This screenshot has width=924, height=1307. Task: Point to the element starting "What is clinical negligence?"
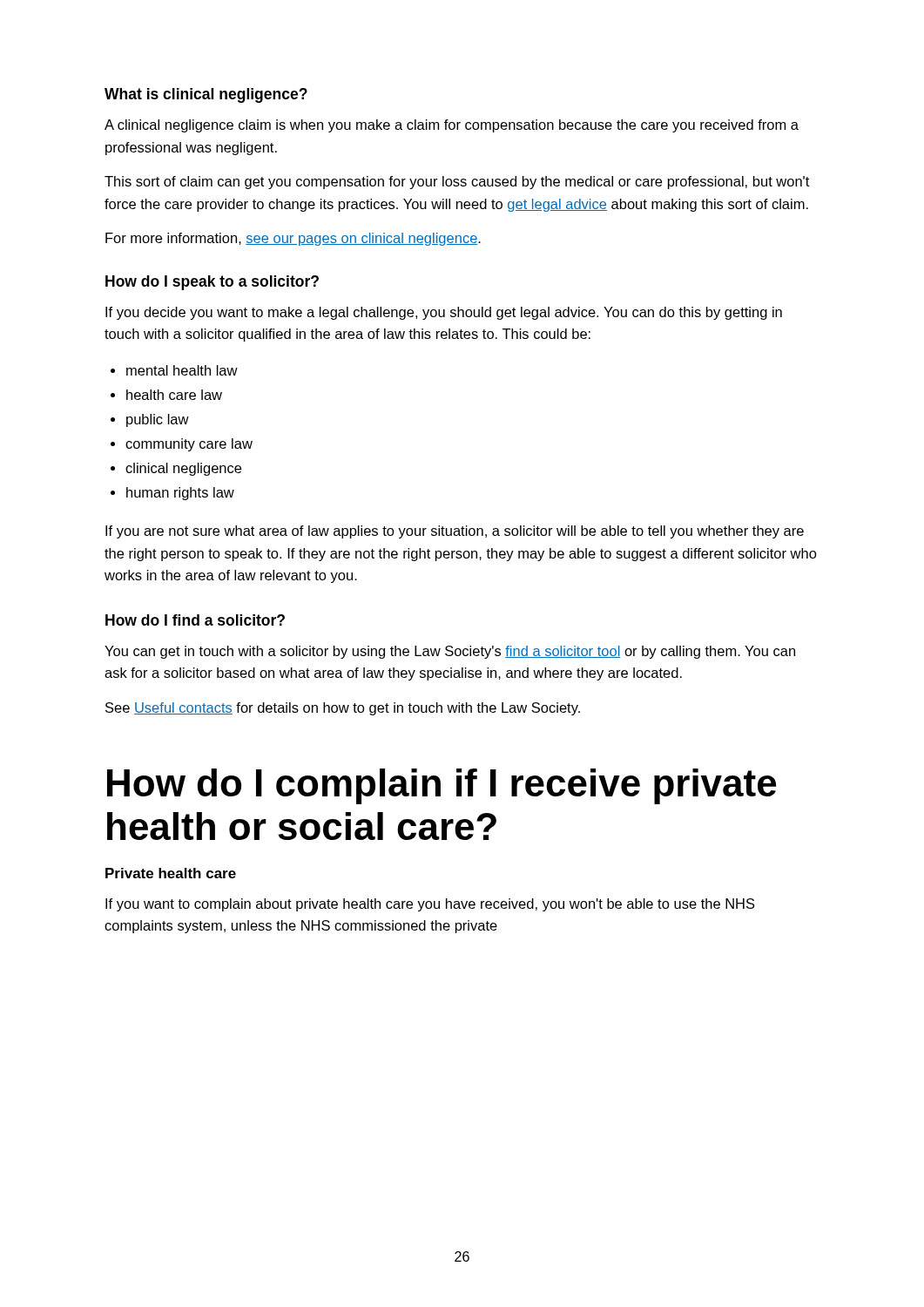(206, 94)
